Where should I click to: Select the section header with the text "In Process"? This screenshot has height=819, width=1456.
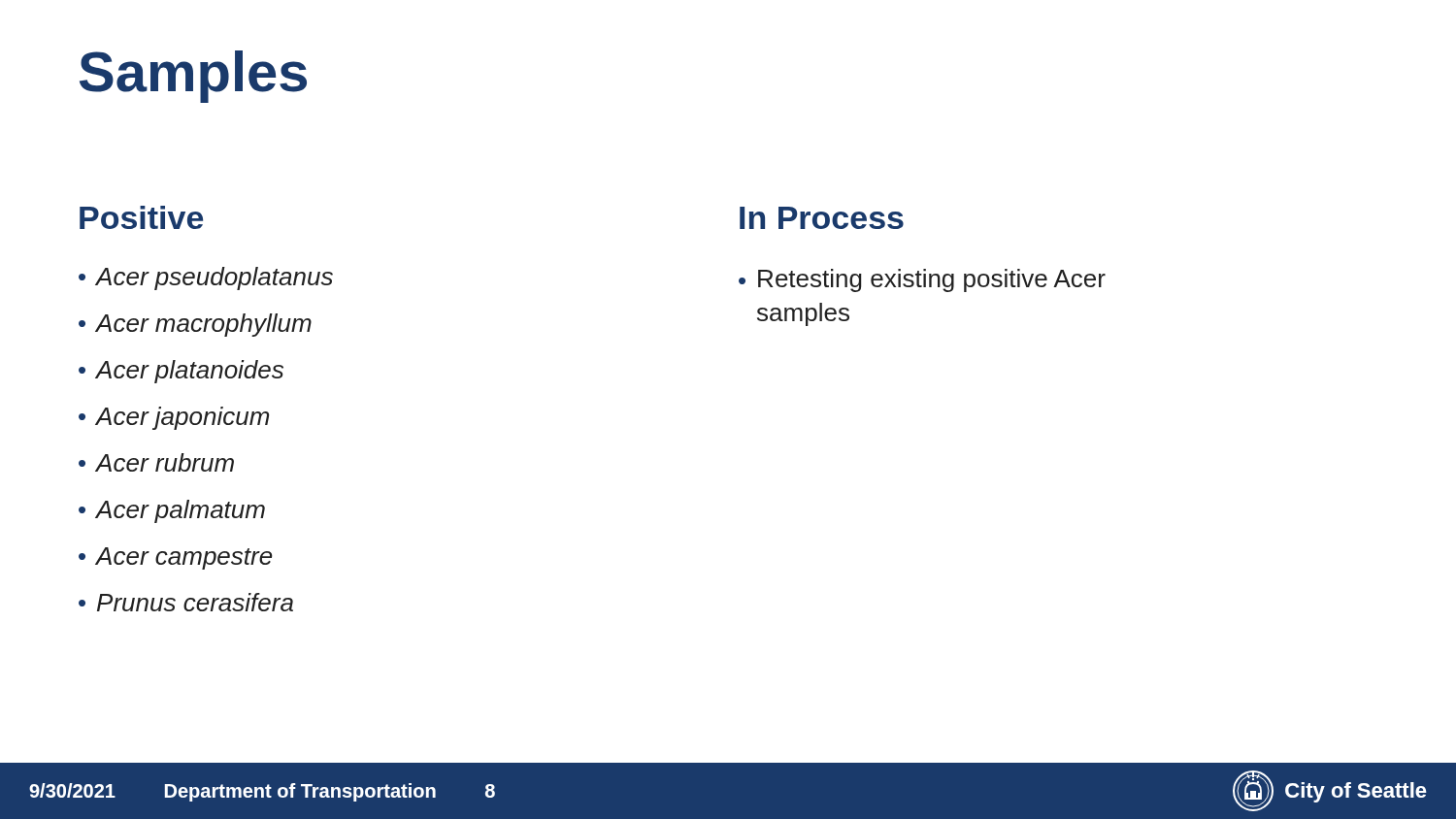tap(821, 217)
